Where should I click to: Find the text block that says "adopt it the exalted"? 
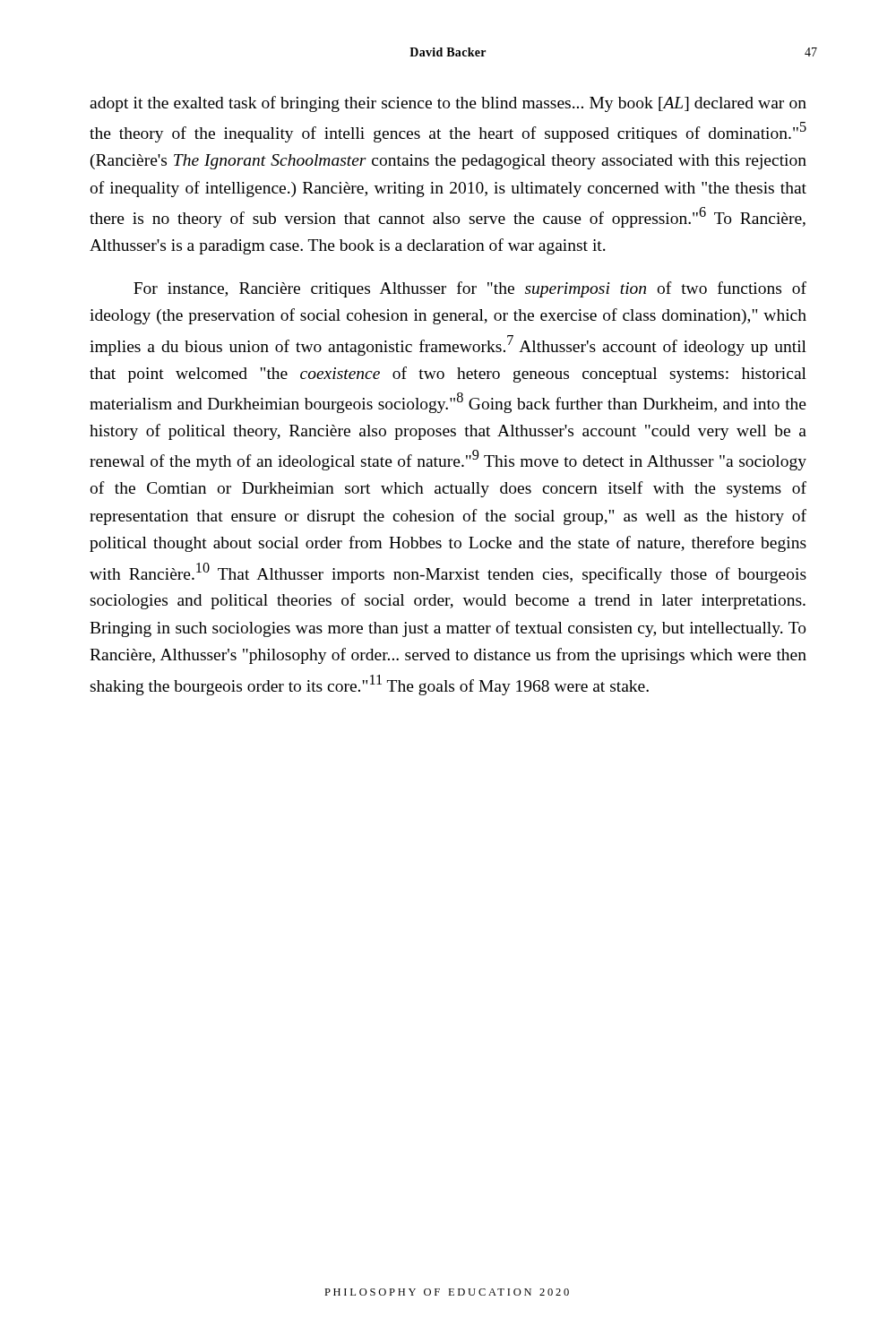click(448, 174)
